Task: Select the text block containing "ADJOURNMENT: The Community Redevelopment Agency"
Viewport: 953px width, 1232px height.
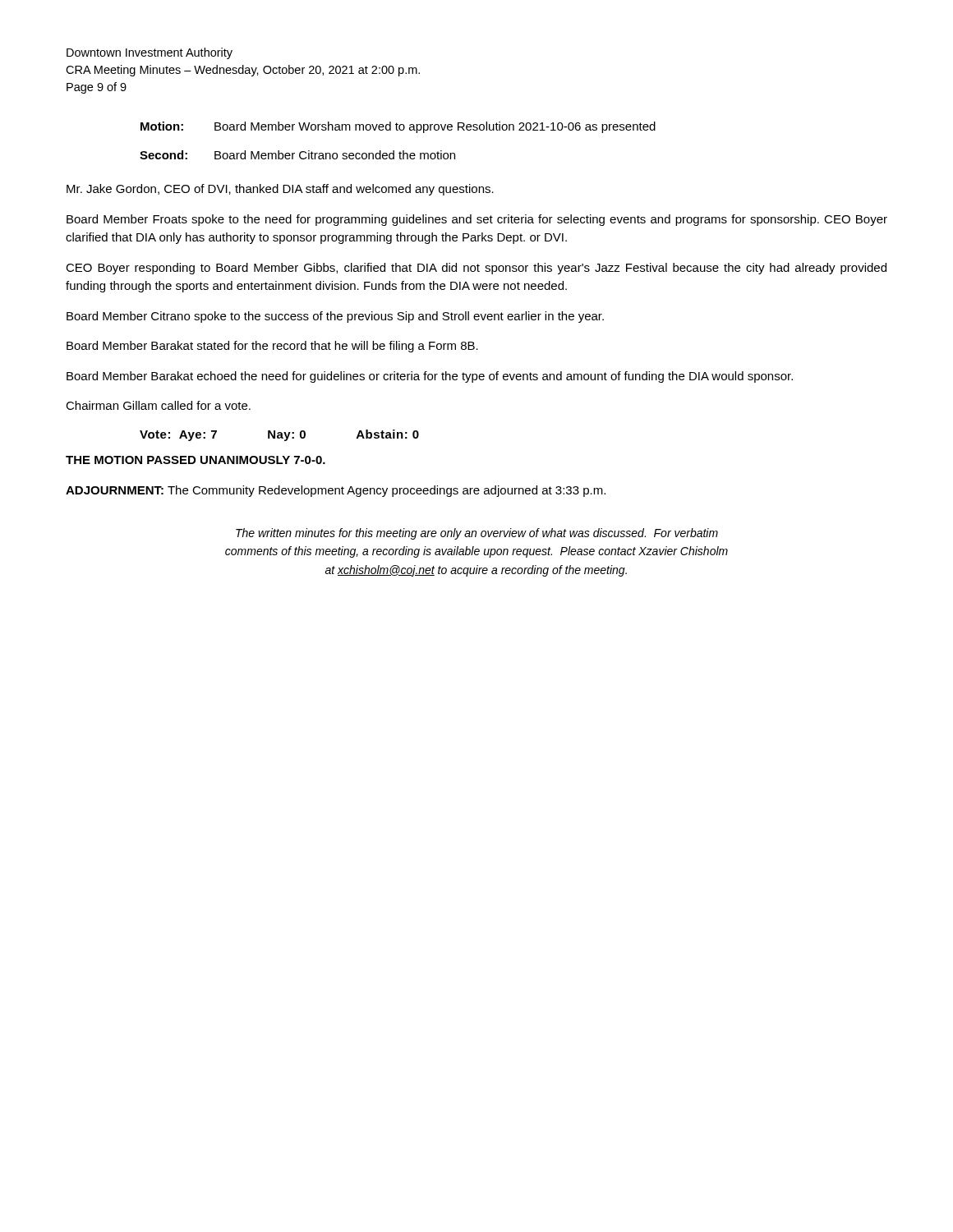Action: 336,490
